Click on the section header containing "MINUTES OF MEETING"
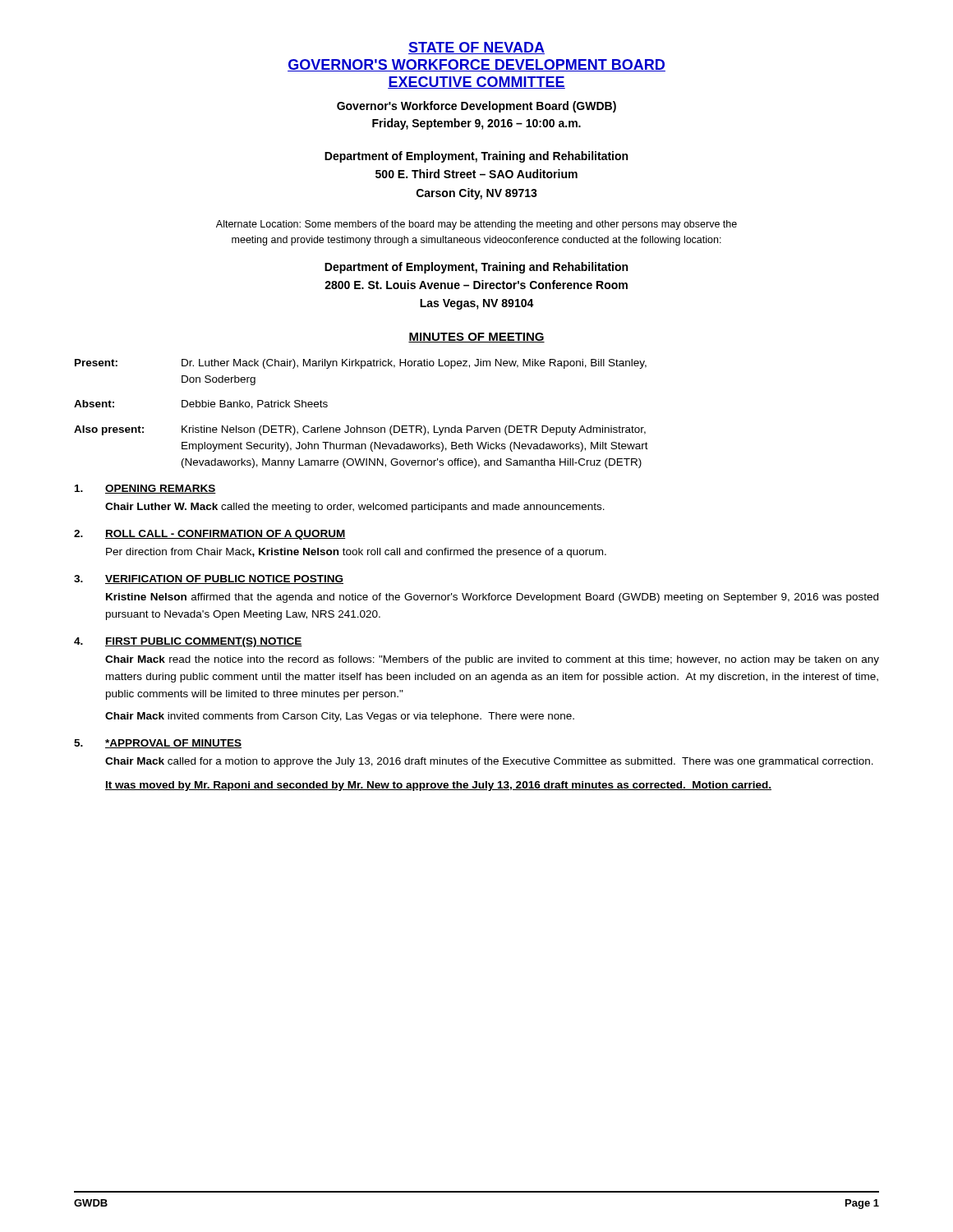 pos(476,336)
